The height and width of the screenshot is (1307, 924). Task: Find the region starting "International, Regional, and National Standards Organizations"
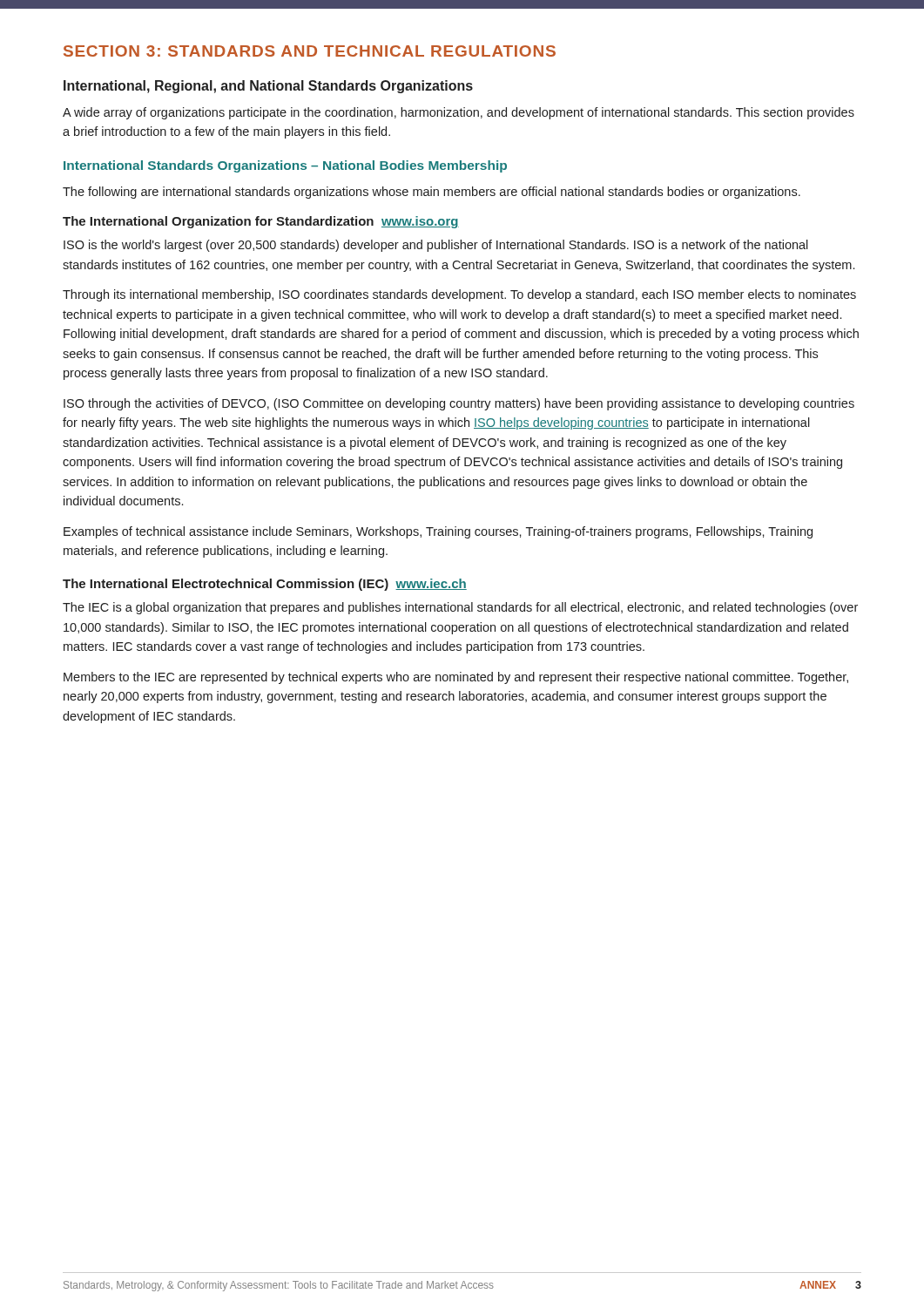tap(268, 86)
